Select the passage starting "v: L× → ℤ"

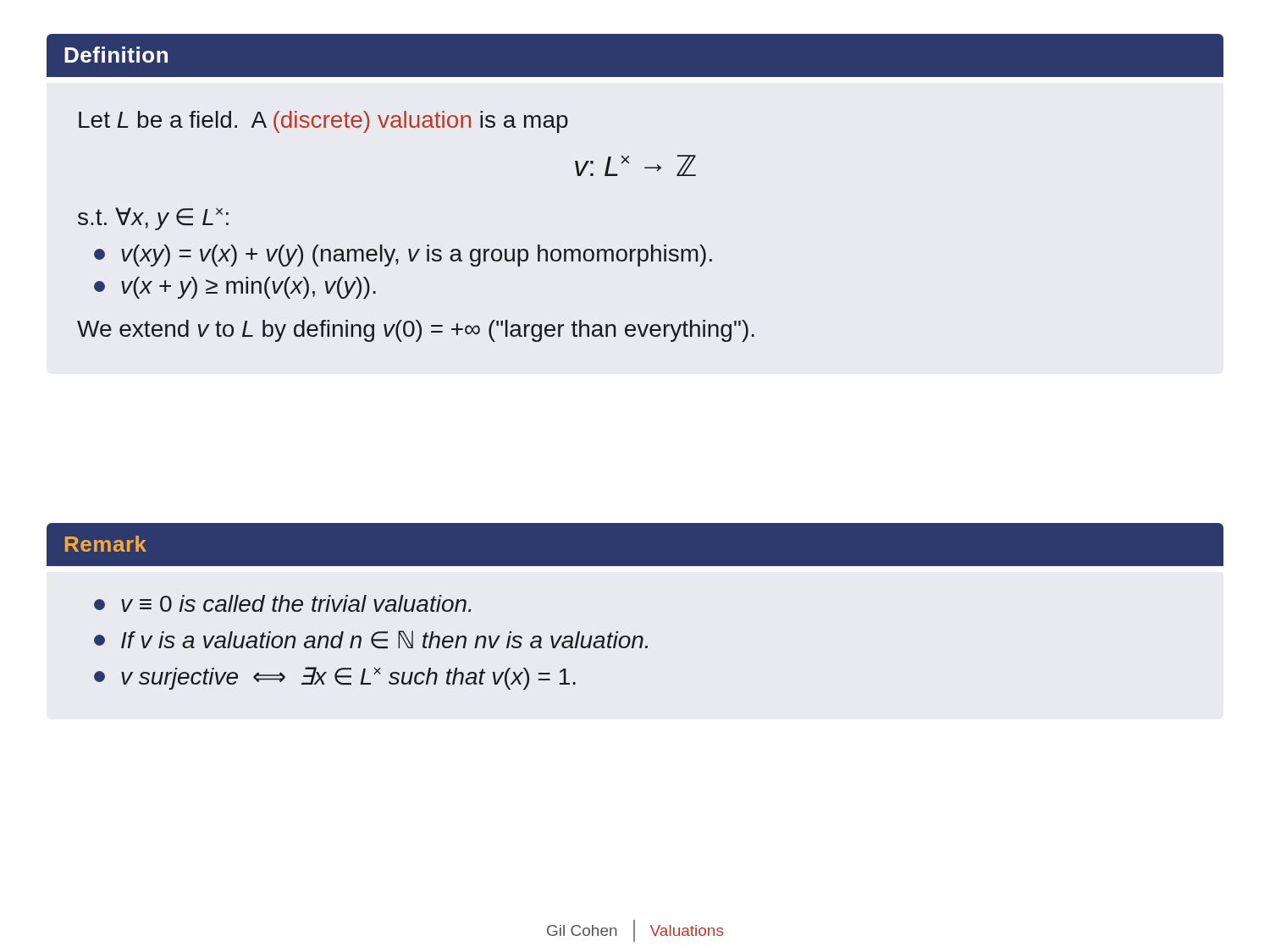coord(635,166)
